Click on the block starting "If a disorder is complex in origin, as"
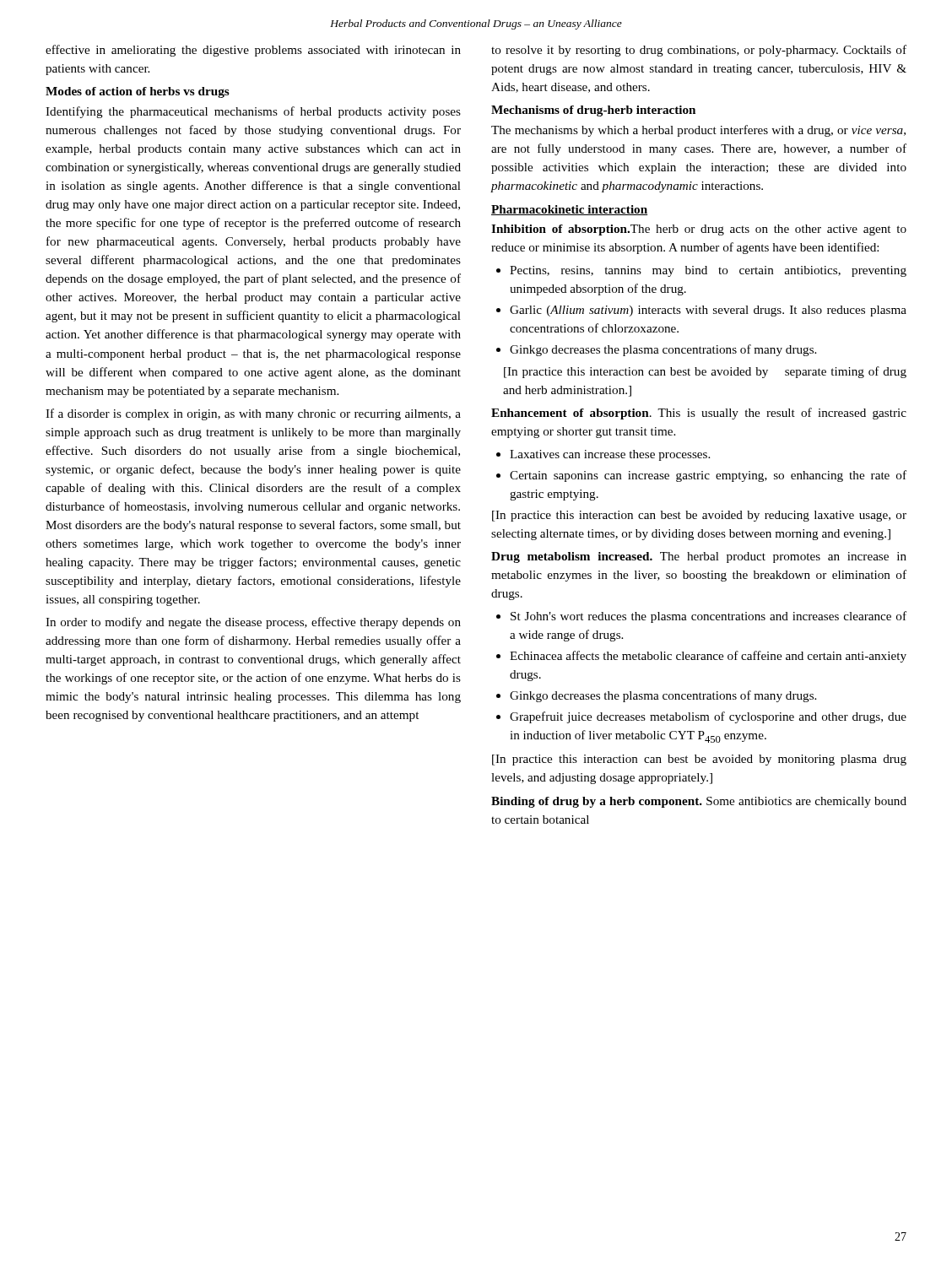This screenshot has height=1266, width=952. point(253,506)
